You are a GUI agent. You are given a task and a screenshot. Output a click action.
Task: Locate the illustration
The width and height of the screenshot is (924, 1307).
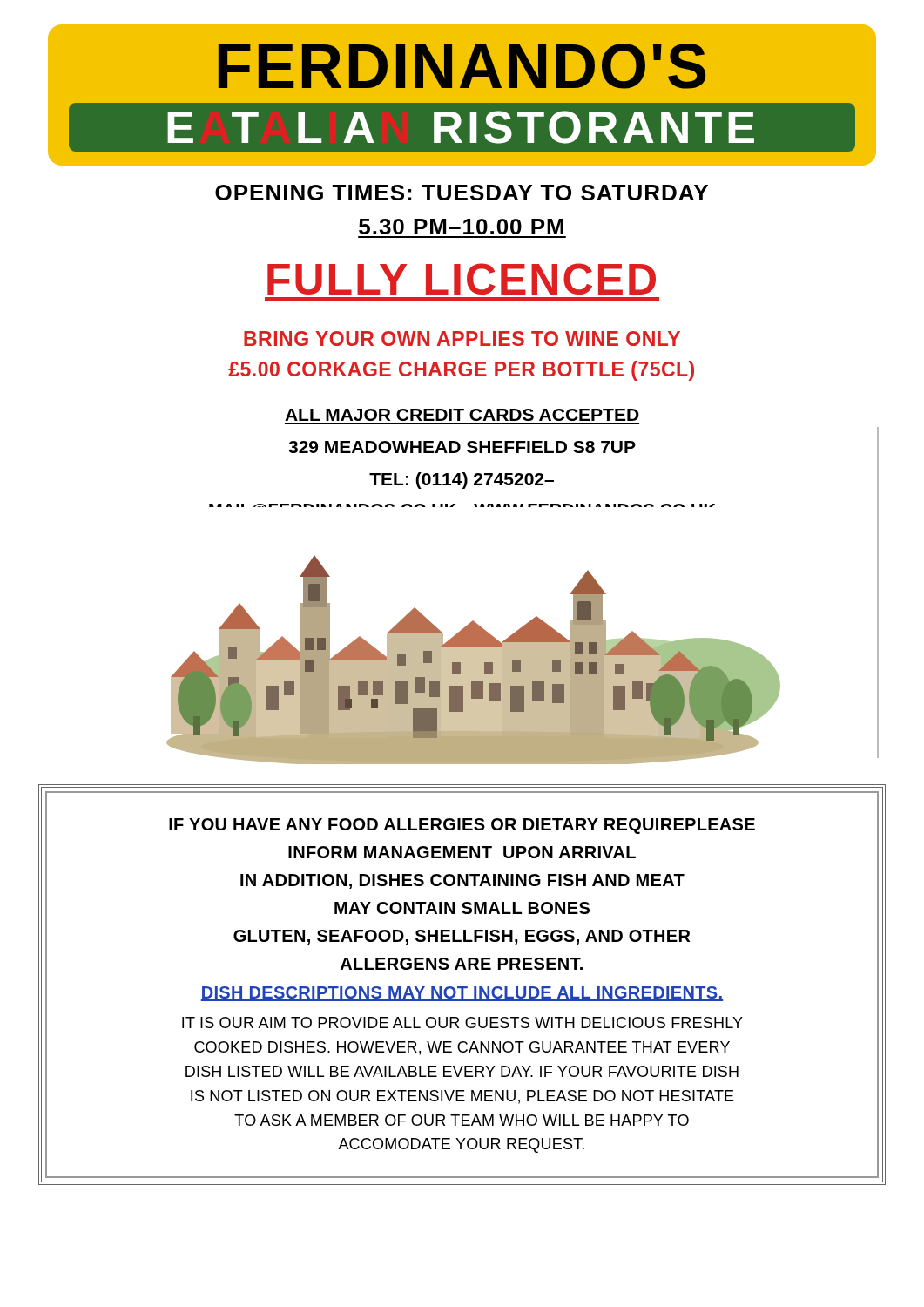point(462,636)
